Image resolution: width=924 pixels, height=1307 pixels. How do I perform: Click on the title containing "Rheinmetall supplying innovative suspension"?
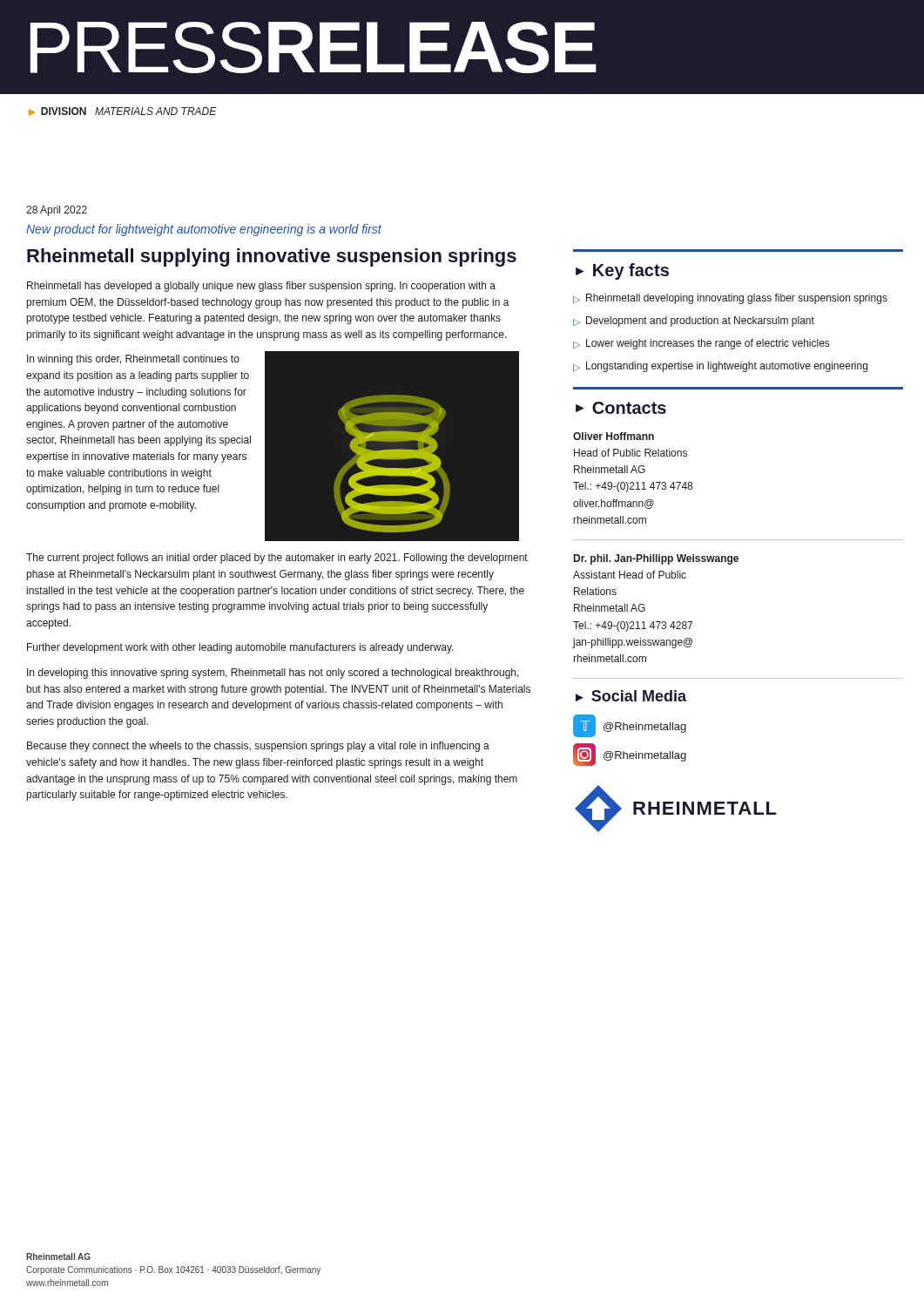click(272, 255)
